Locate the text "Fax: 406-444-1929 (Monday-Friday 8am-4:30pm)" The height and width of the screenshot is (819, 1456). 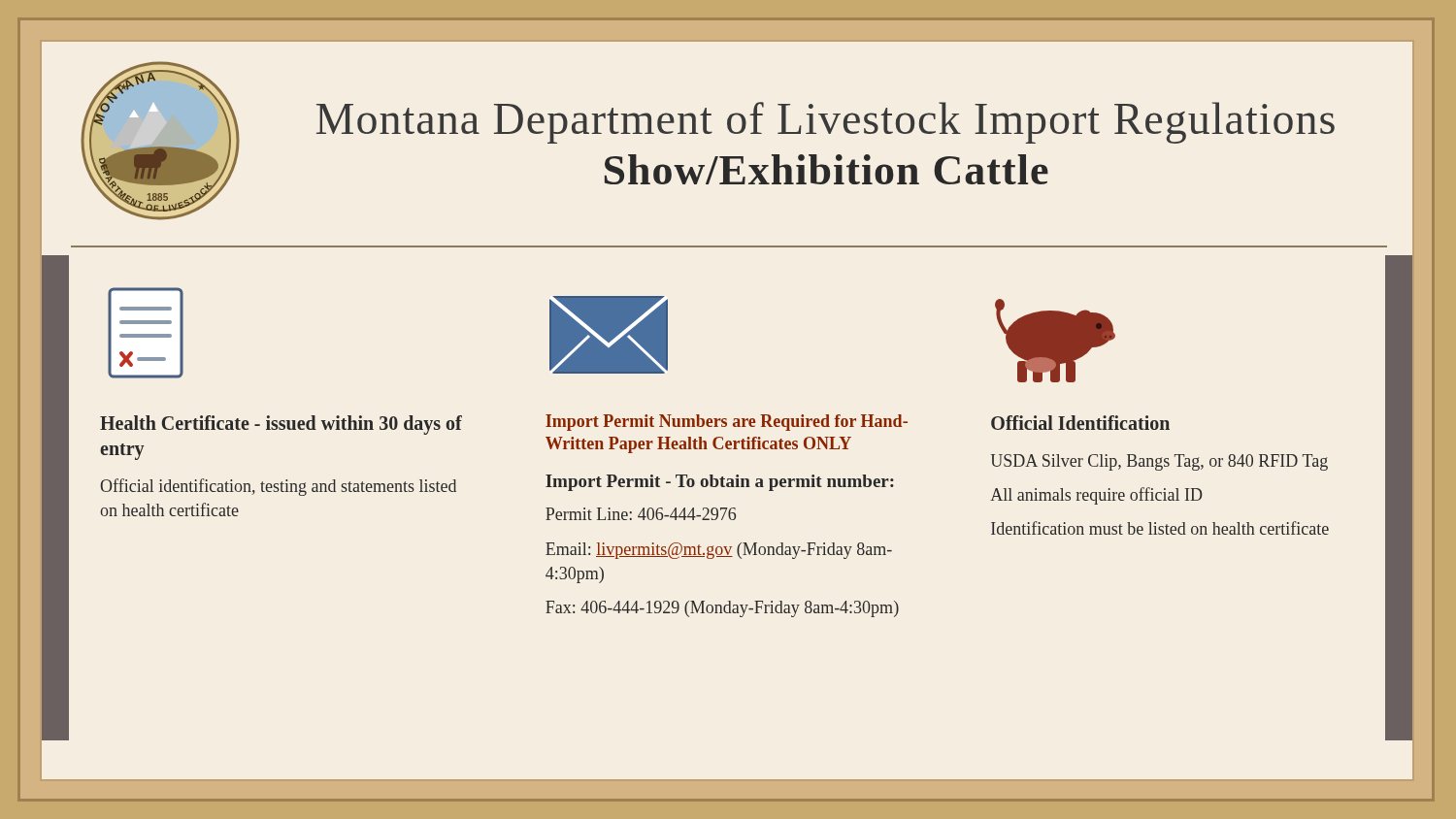pyautogui.click(x=722, y=607)
